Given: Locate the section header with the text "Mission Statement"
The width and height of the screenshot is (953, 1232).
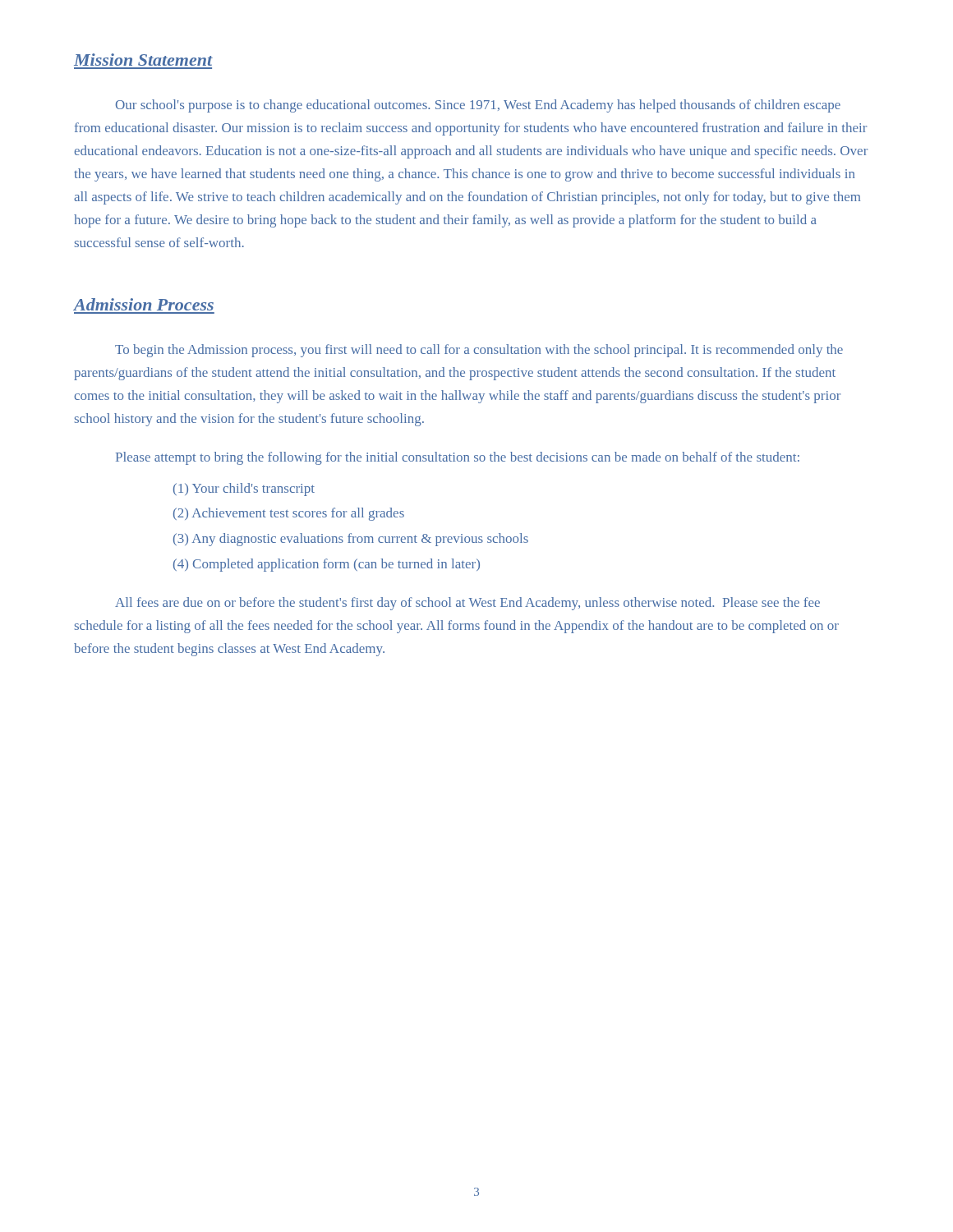Looking at the screenshot, I should click(143, 60).
